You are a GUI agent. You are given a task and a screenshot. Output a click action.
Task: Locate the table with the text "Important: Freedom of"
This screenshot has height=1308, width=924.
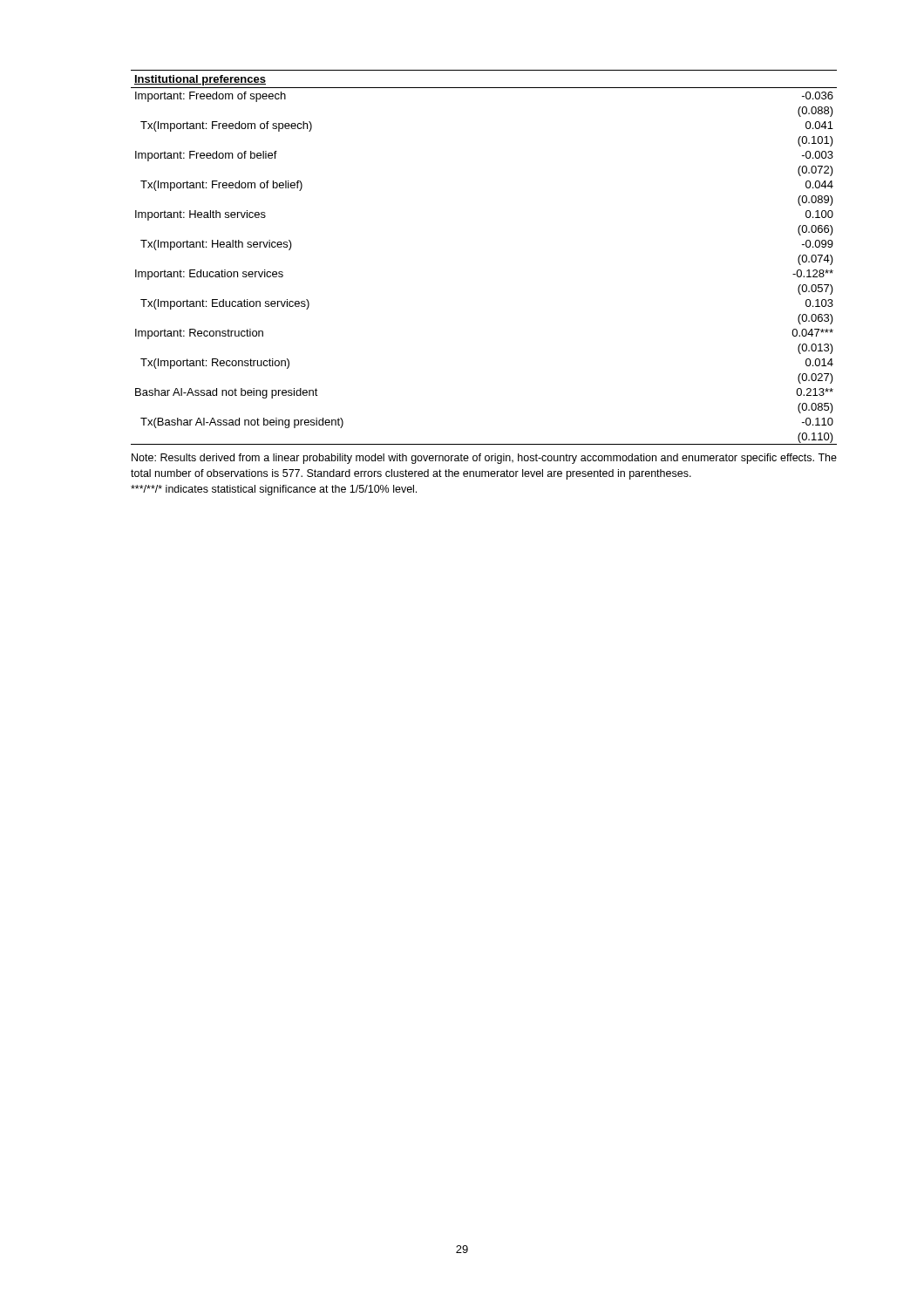click(x=484, y=257)
